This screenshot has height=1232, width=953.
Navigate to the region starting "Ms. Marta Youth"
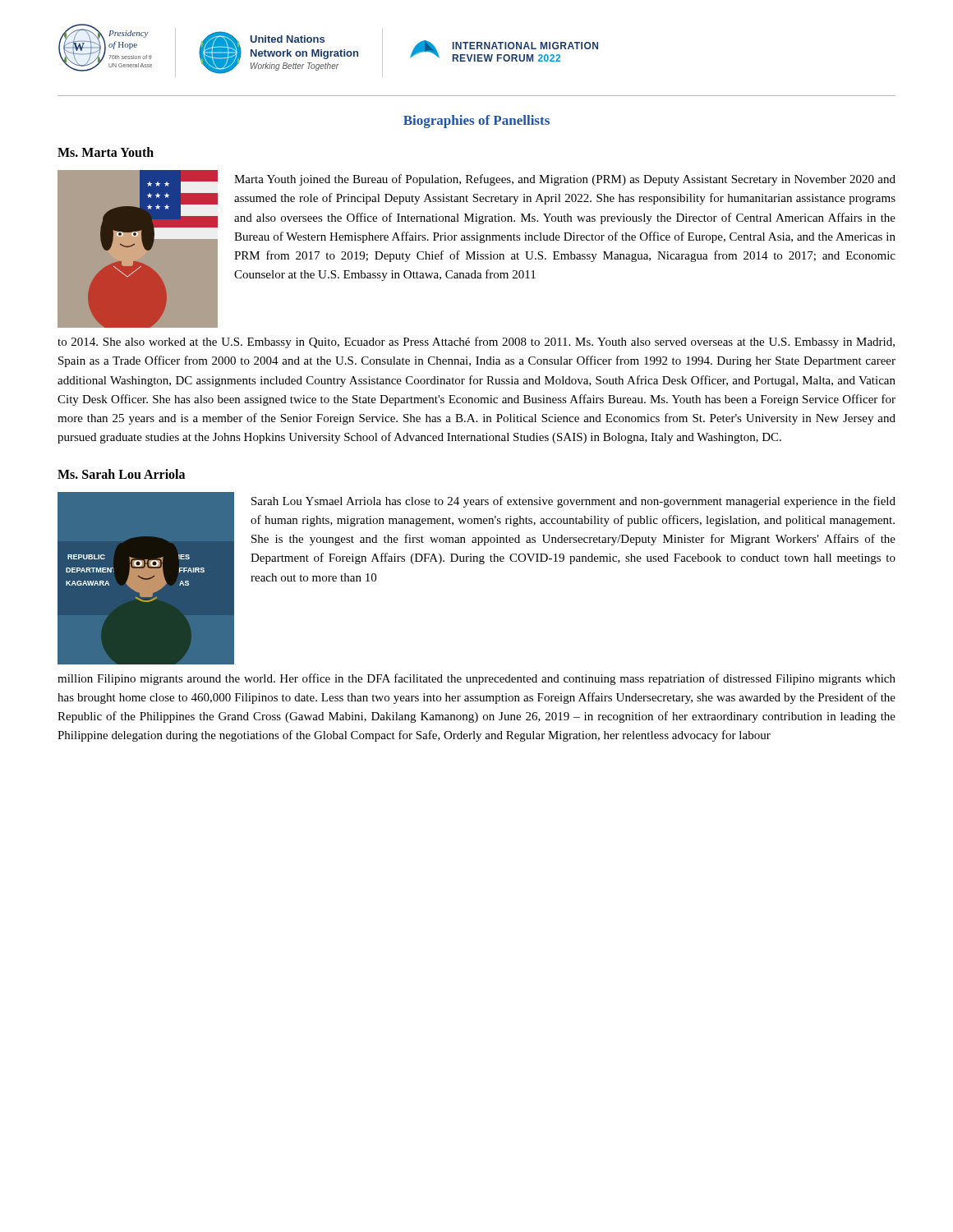[106, 152]
